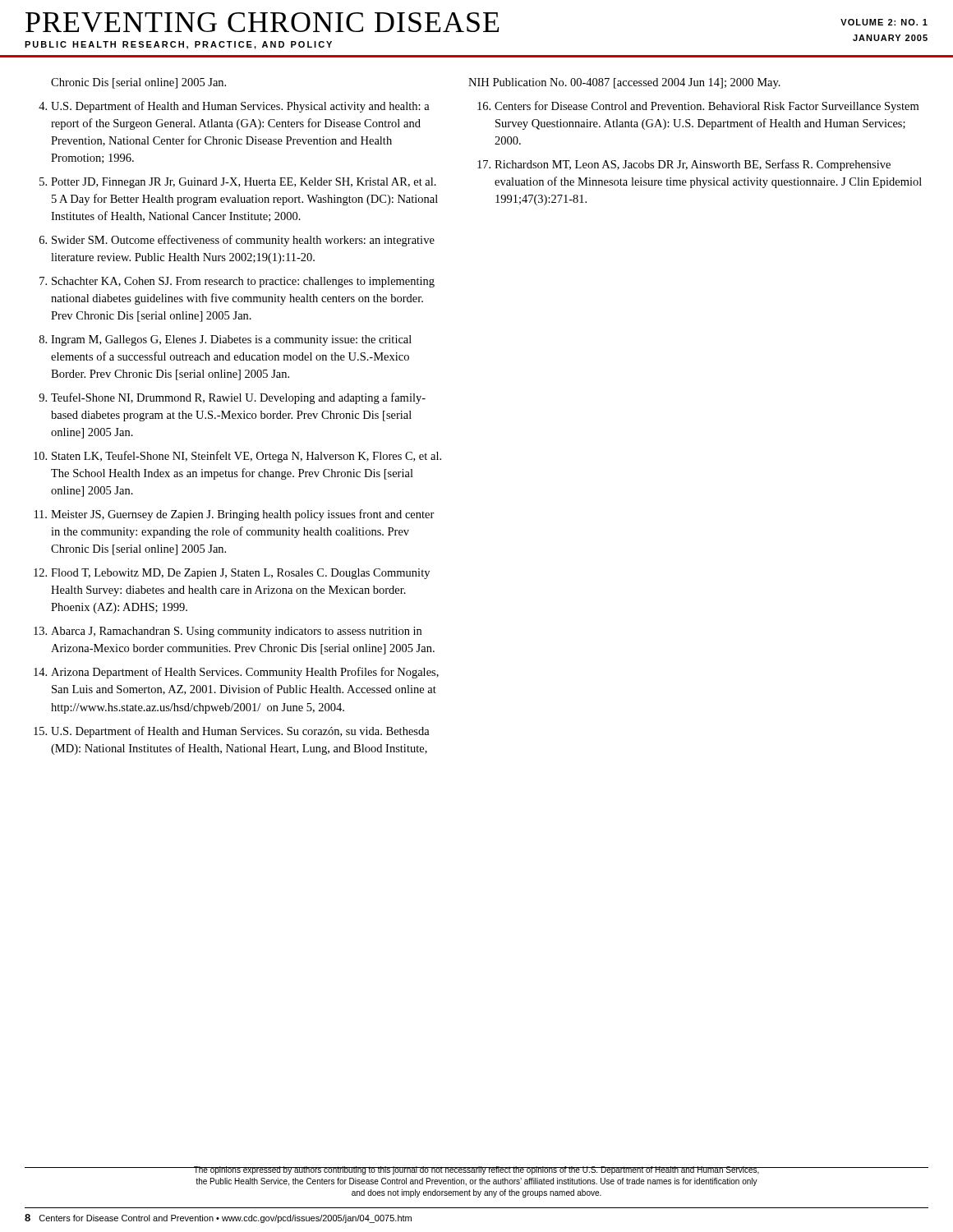Click on the block starting "Chronic Dis [serial online]"
This screenshot has width=953, height=1232.
139,82
